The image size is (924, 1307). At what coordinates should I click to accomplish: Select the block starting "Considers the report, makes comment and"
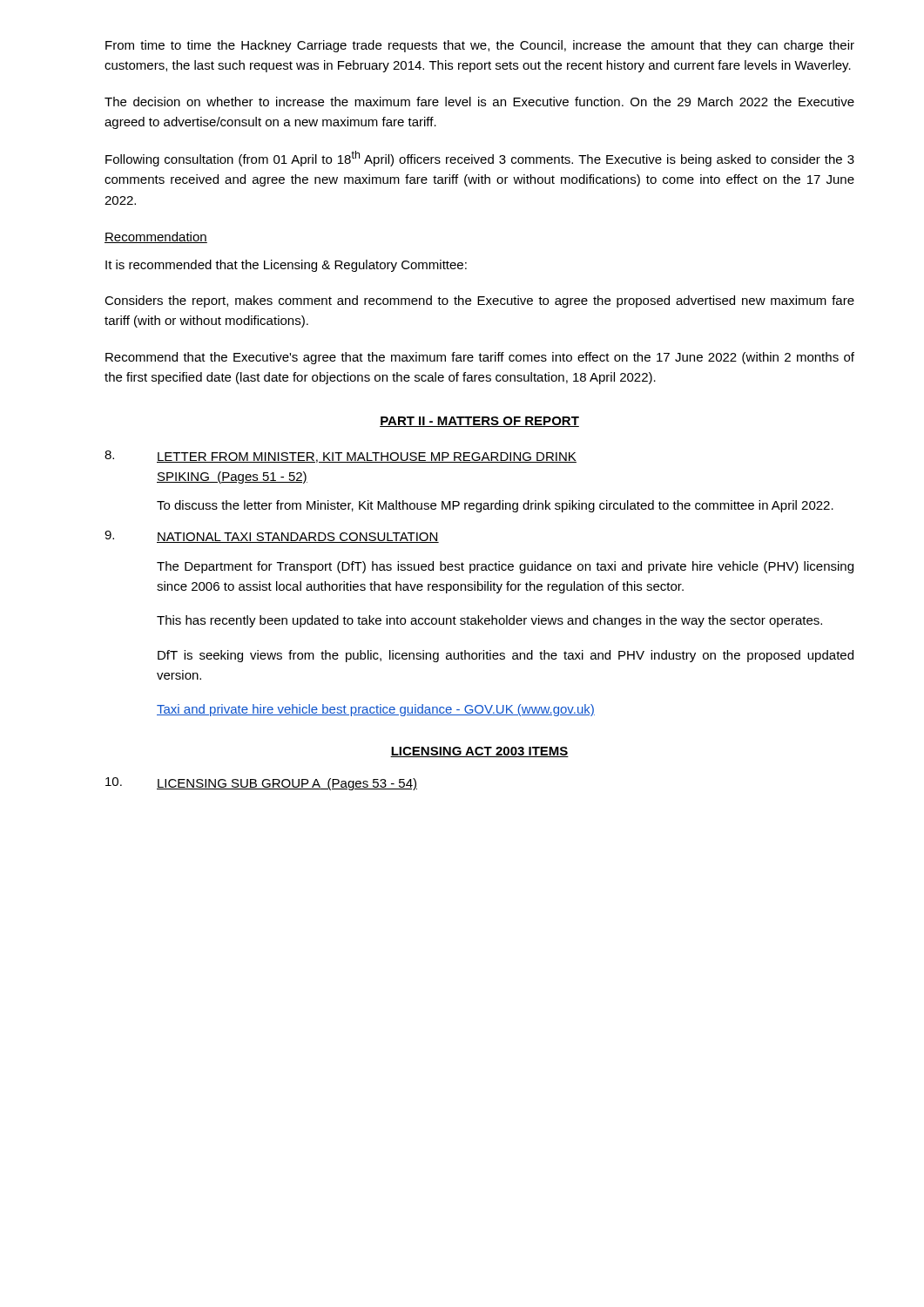point(479,310)
